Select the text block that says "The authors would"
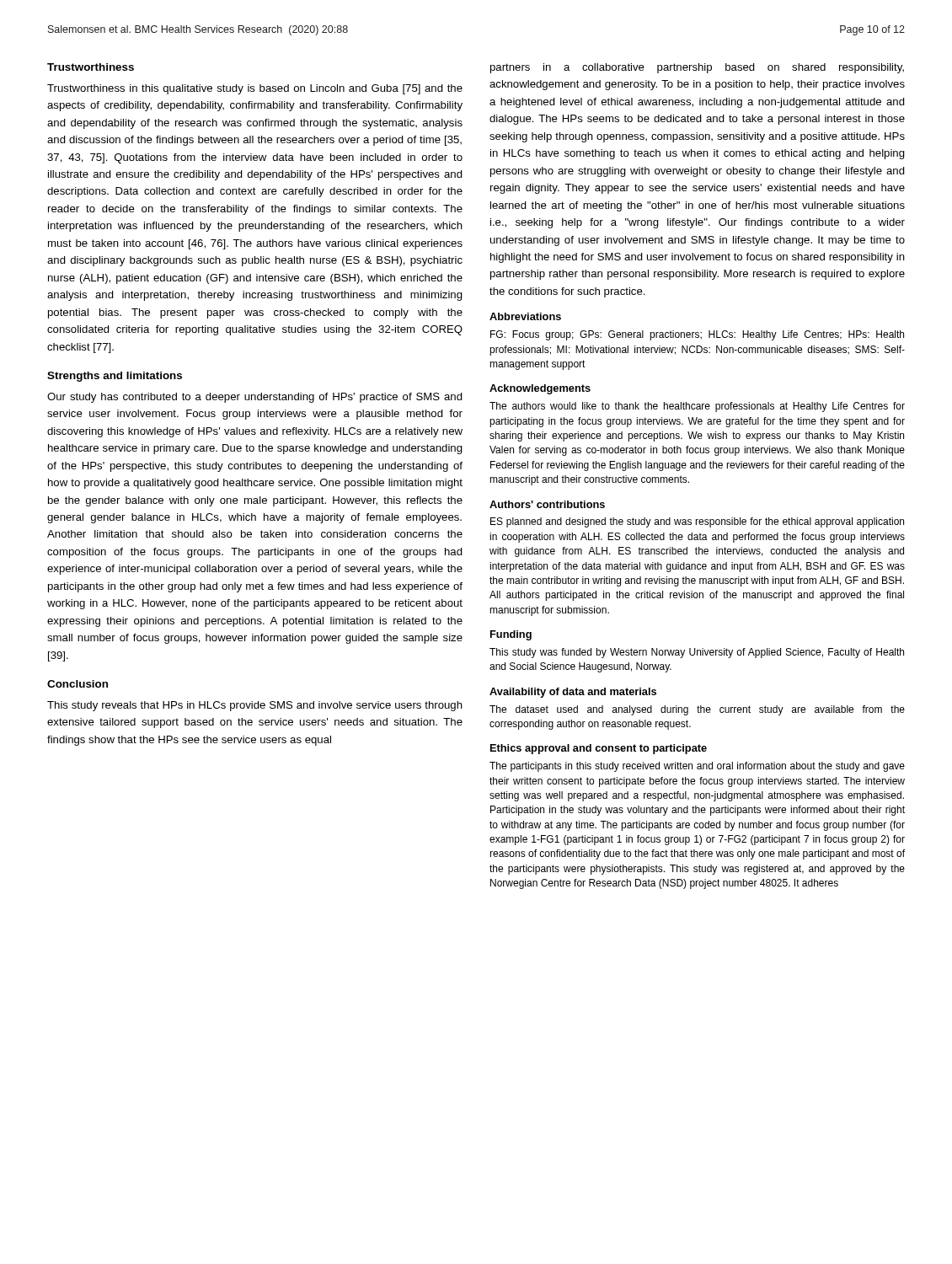Image resolution: width=952 pixels, height=1264 pixels. [697, 444]
